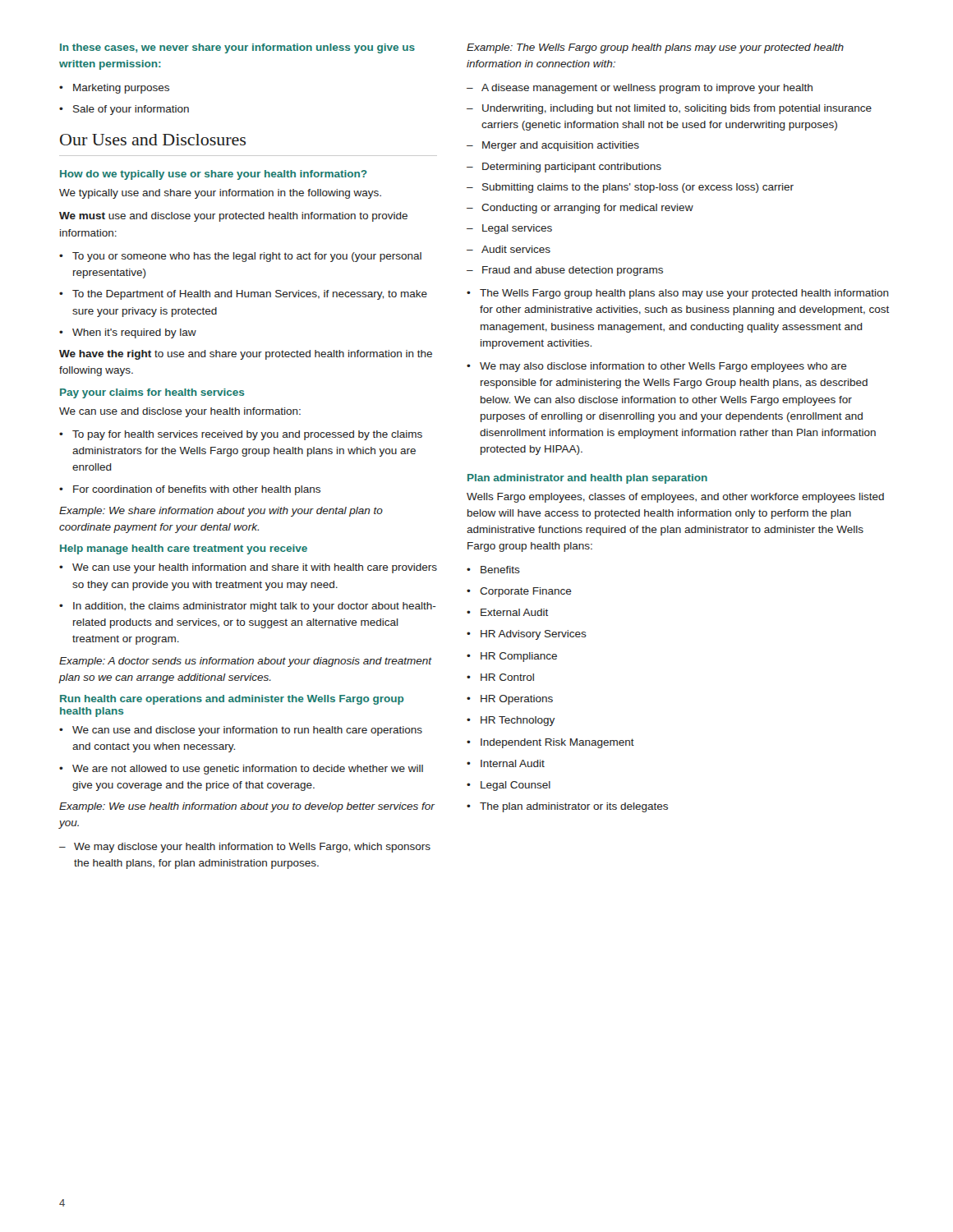The image size is (953, 1232).
Task: Find the list item that reads "A disease management or wellness program to"
Action: pos(680,88)
